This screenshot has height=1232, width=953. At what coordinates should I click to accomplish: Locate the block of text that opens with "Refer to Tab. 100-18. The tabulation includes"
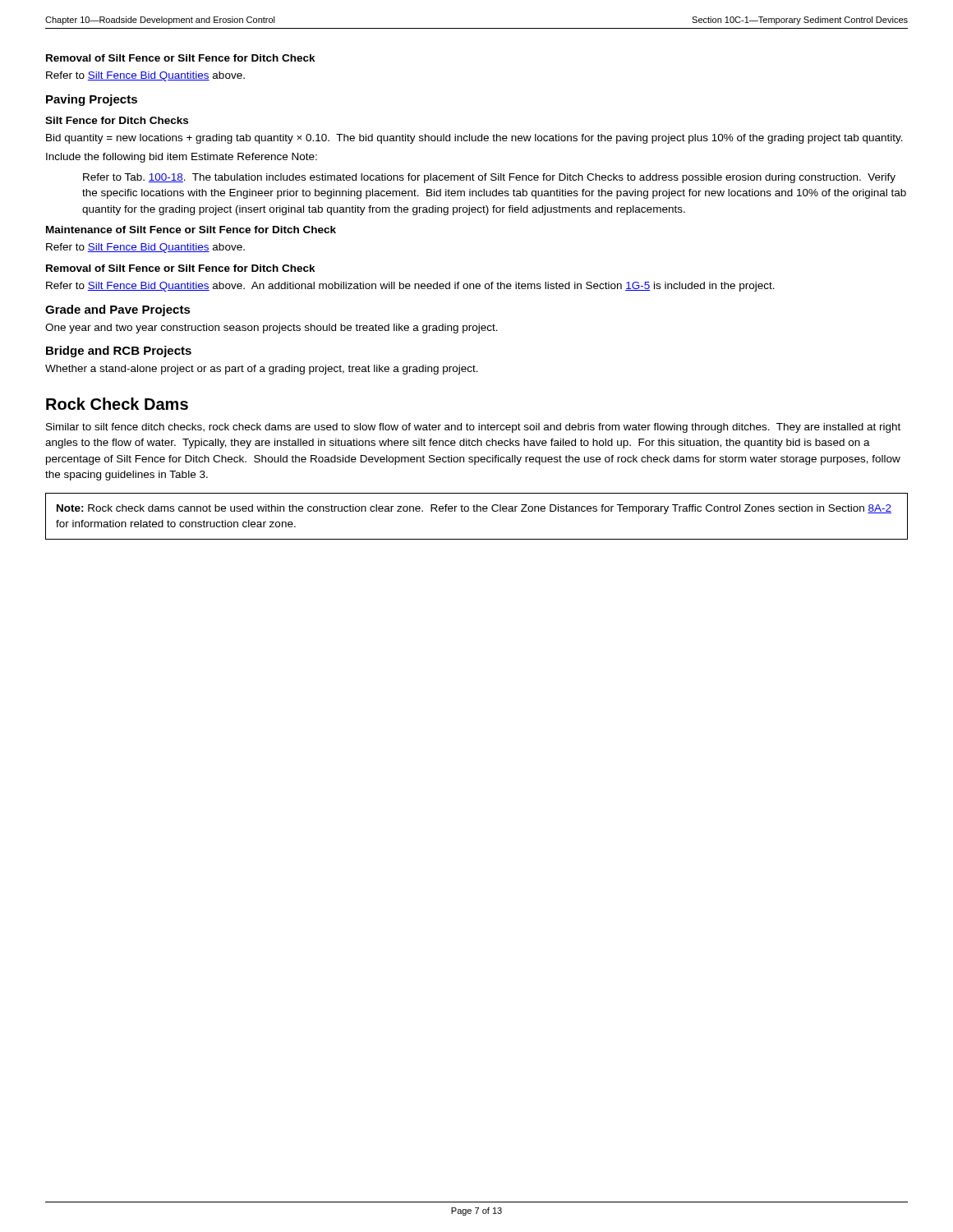[494, 193]
